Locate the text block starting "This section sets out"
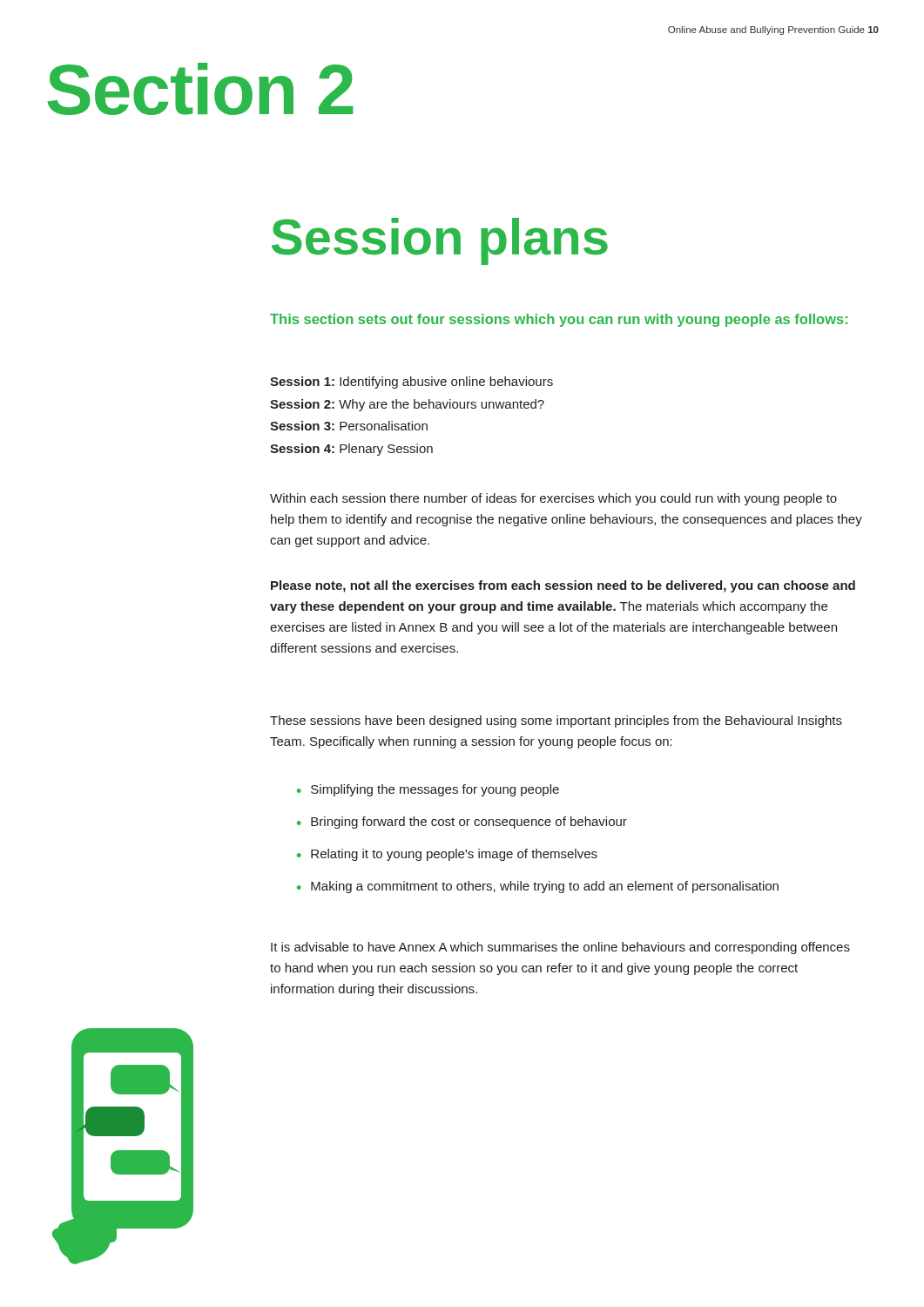 coord(559,319)
